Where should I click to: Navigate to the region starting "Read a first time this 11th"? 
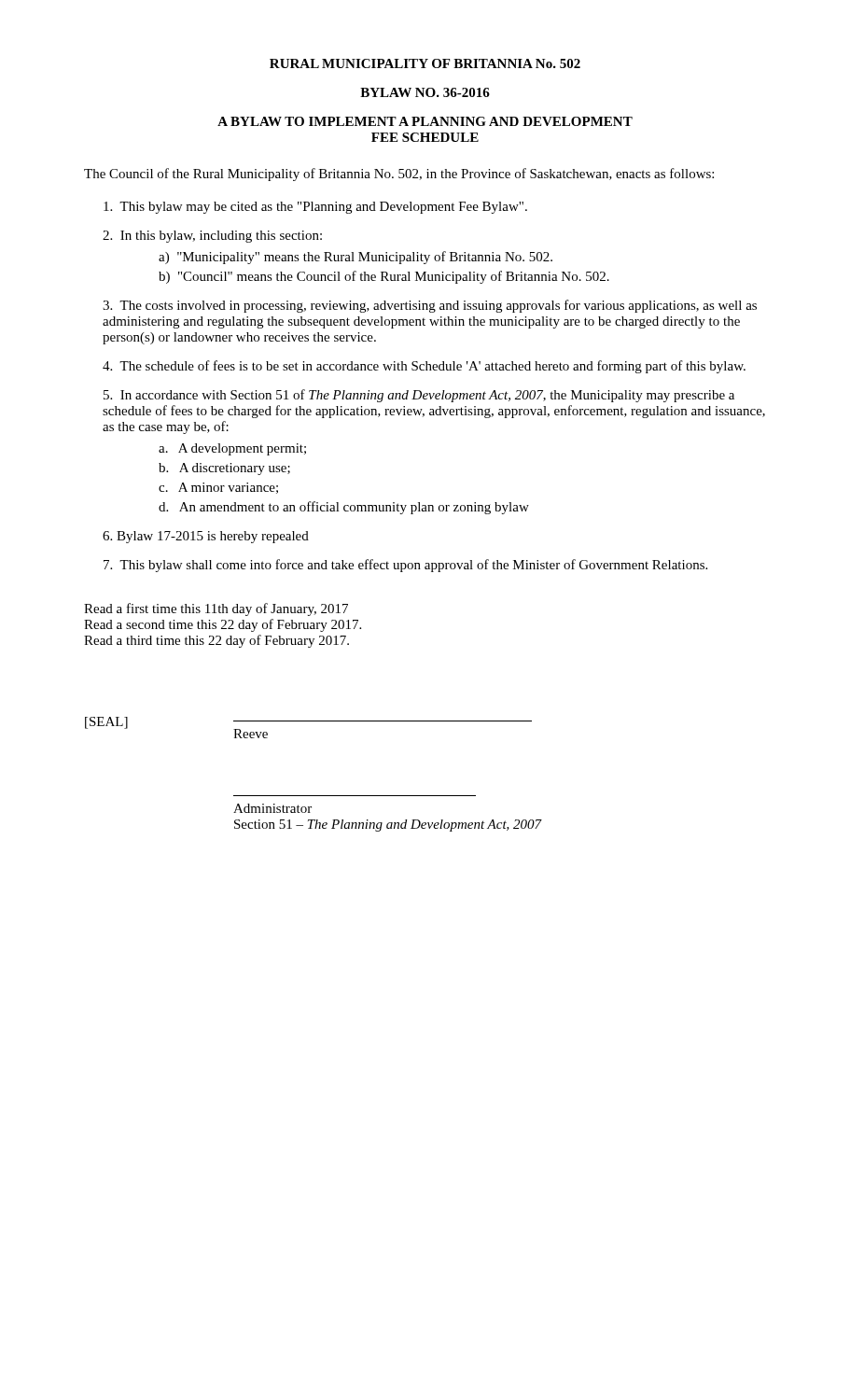223,624
